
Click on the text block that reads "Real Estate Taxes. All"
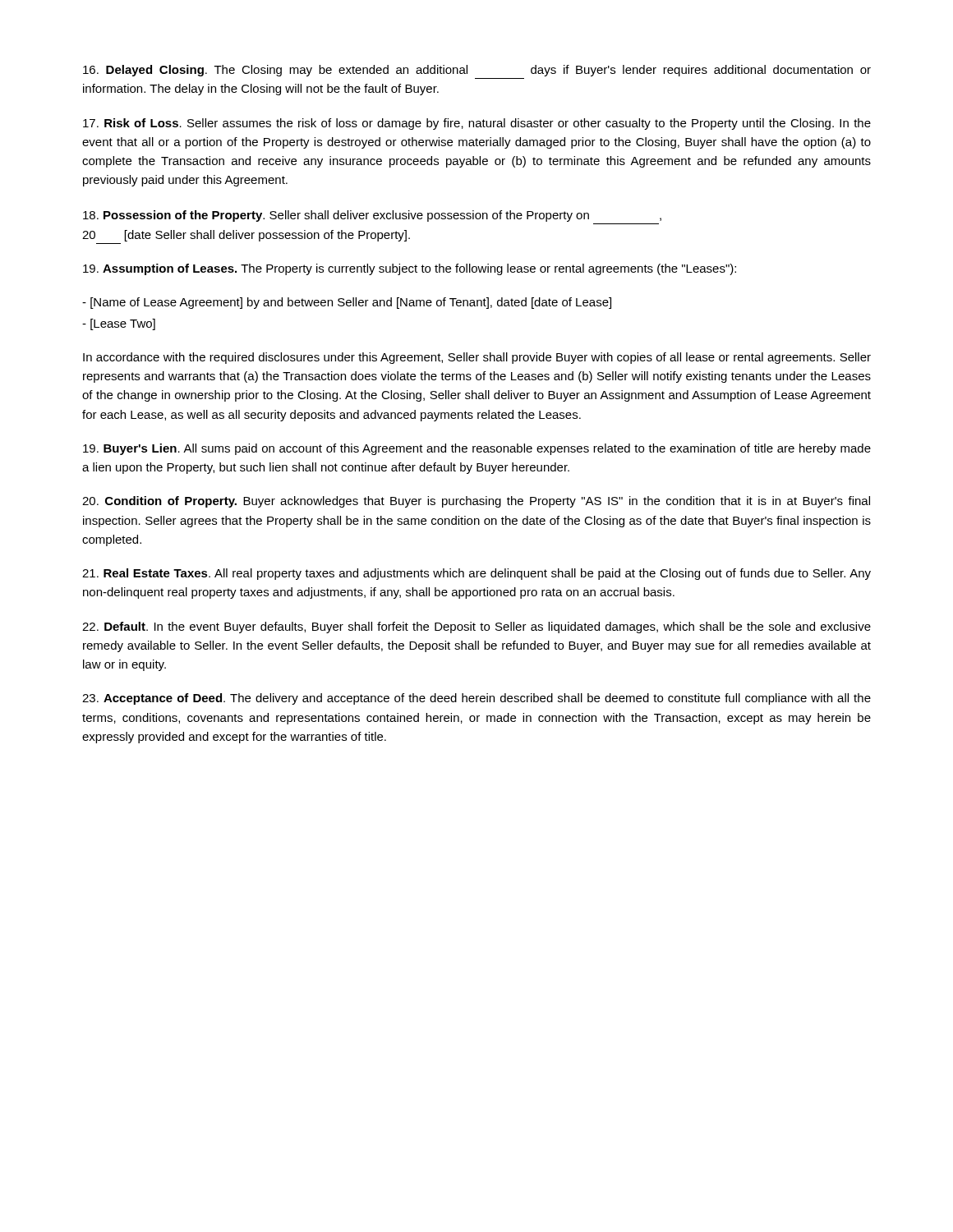(476, 582)
